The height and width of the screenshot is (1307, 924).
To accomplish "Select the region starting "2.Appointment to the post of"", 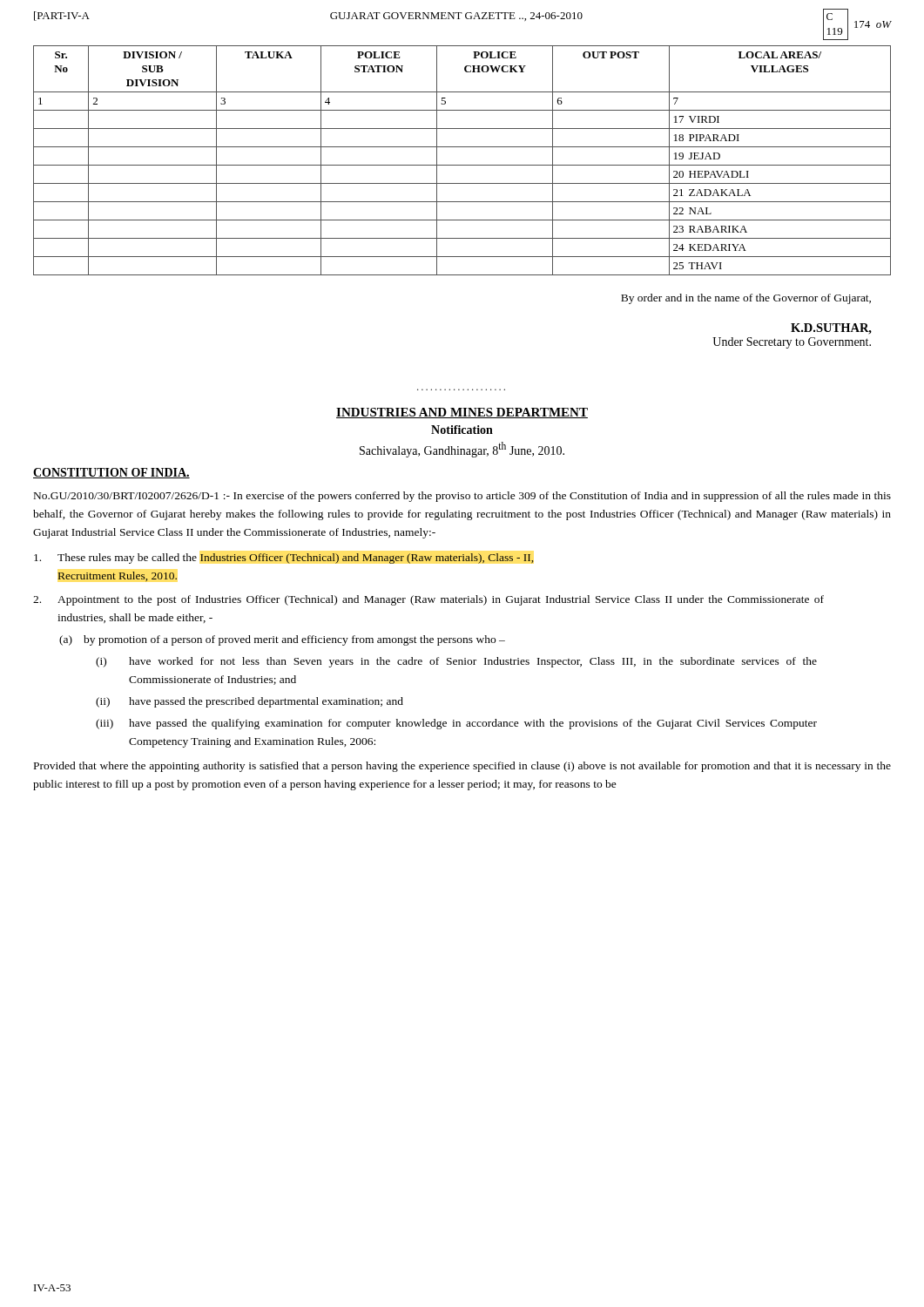I will tap(428, 609).
